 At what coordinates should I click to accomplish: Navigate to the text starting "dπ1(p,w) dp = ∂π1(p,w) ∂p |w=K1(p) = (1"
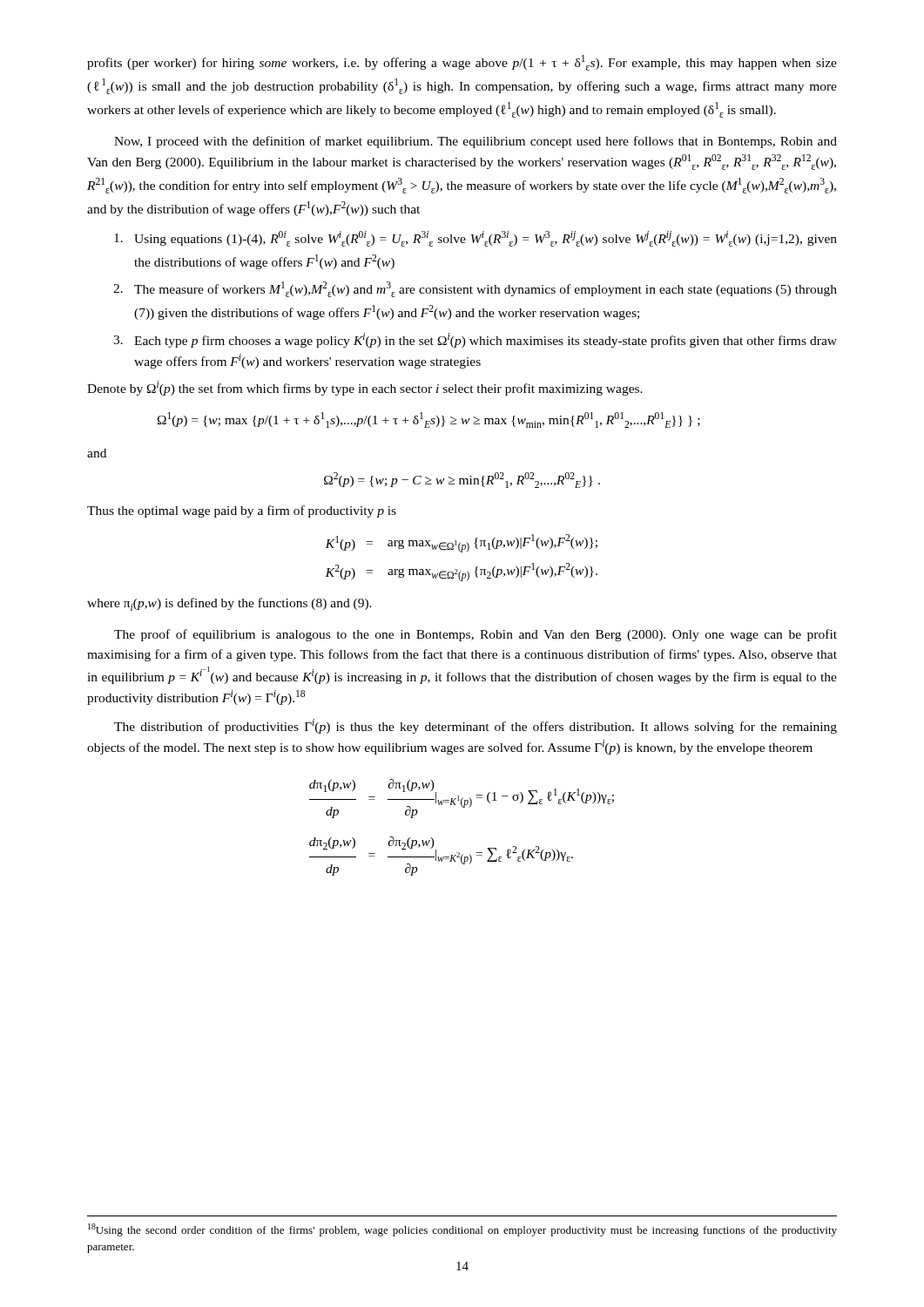462,827
